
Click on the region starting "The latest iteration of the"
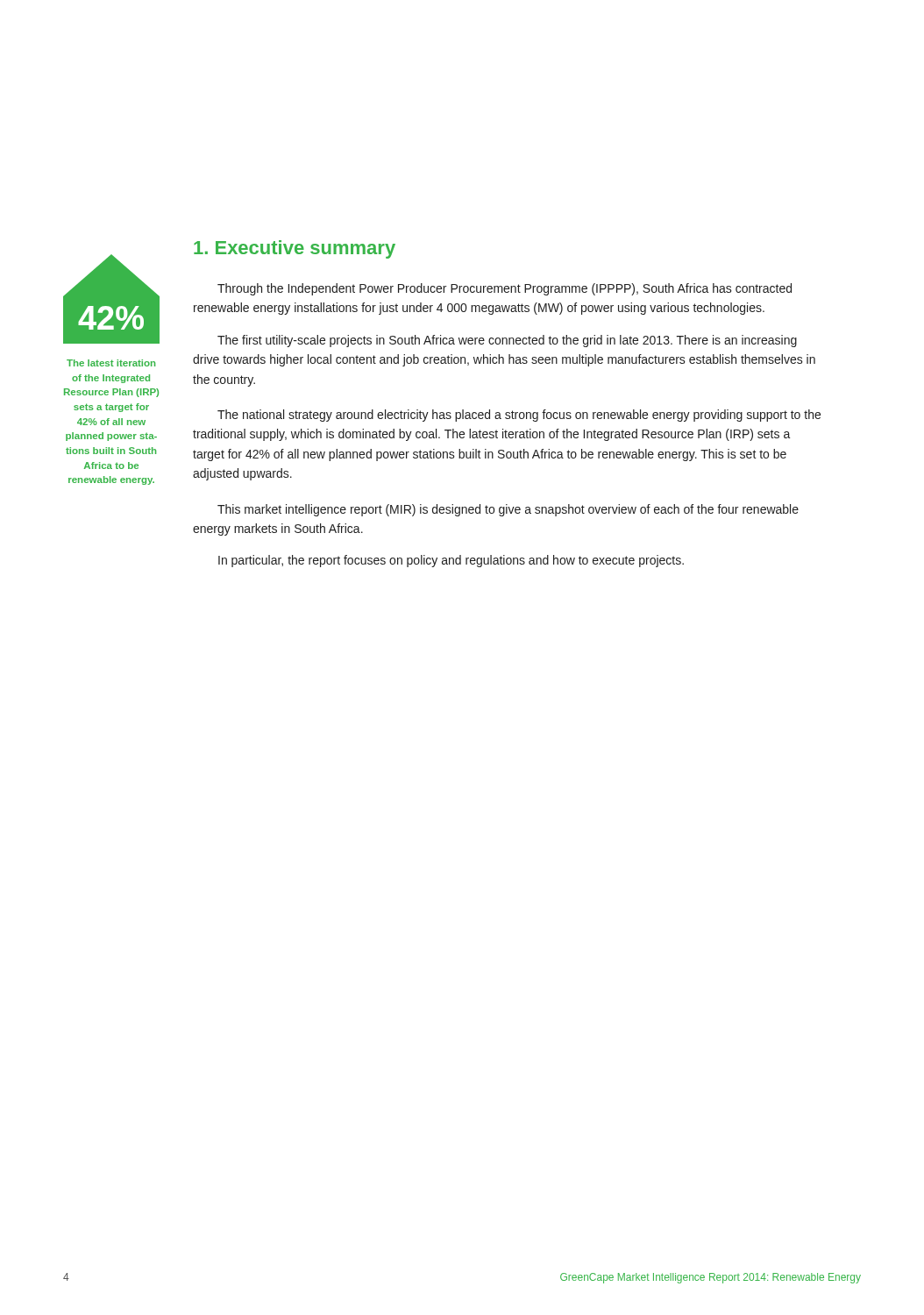click(x=111, y=421)
